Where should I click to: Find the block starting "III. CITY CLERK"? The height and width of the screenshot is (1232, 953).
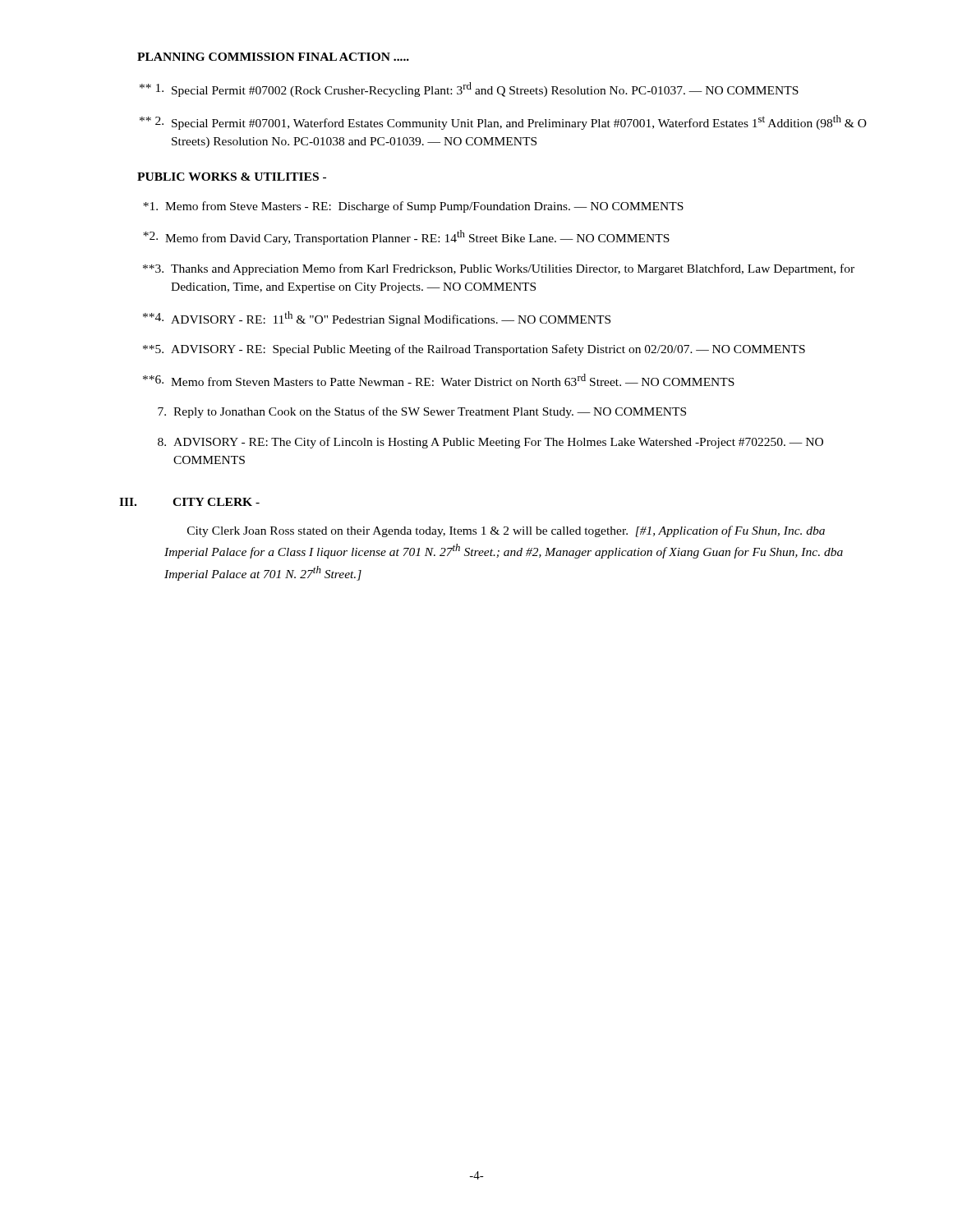coord(189,502)
